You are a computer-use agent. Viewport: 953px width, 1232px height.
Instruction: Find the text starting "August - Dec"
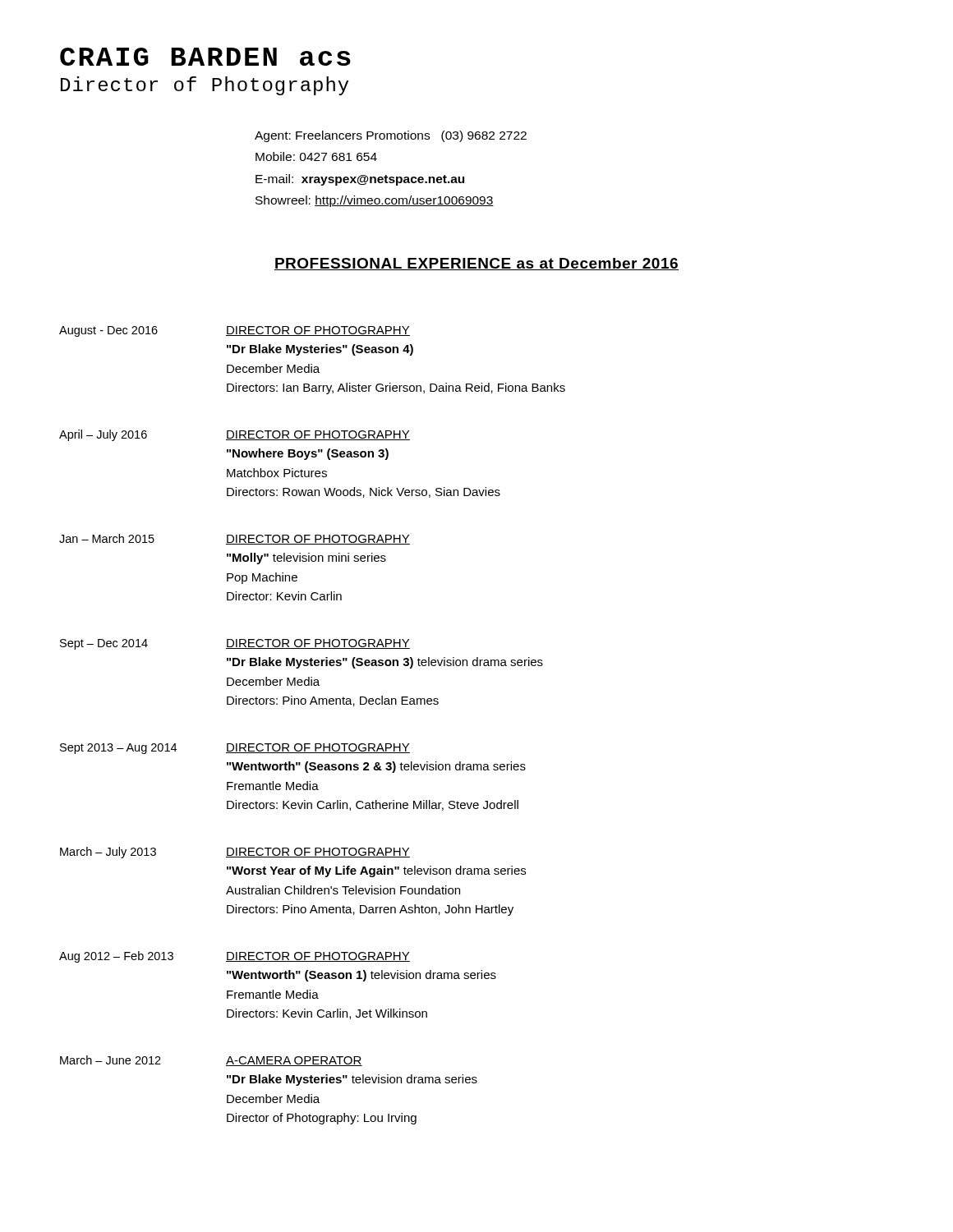pos(235,331)
